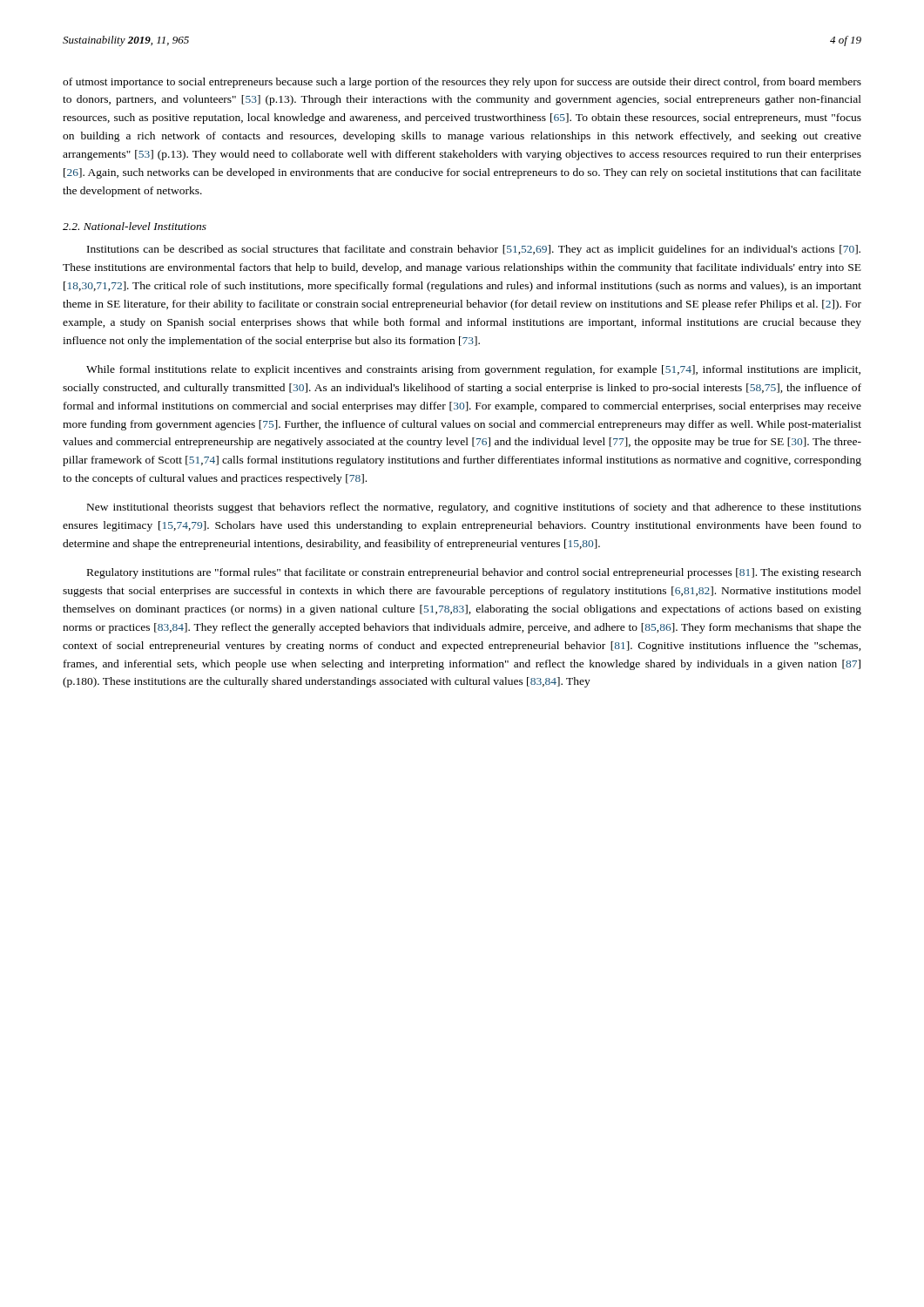Navigate to the text block starting "of utmost importance to"
This screenshot has width=924, height=1307.
[x=462, y=136]
